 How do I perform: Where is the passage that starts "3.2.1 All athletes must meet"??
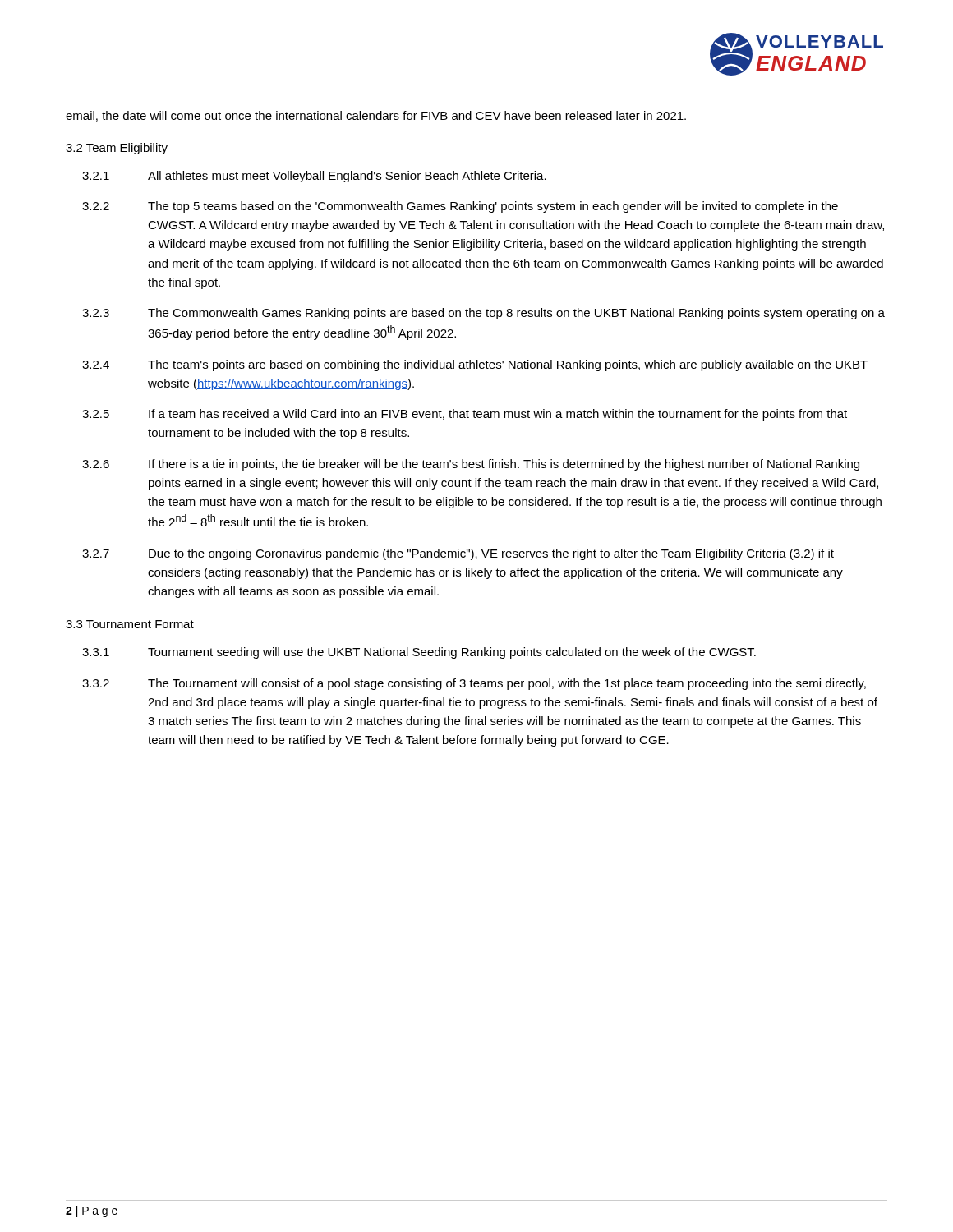476,175
